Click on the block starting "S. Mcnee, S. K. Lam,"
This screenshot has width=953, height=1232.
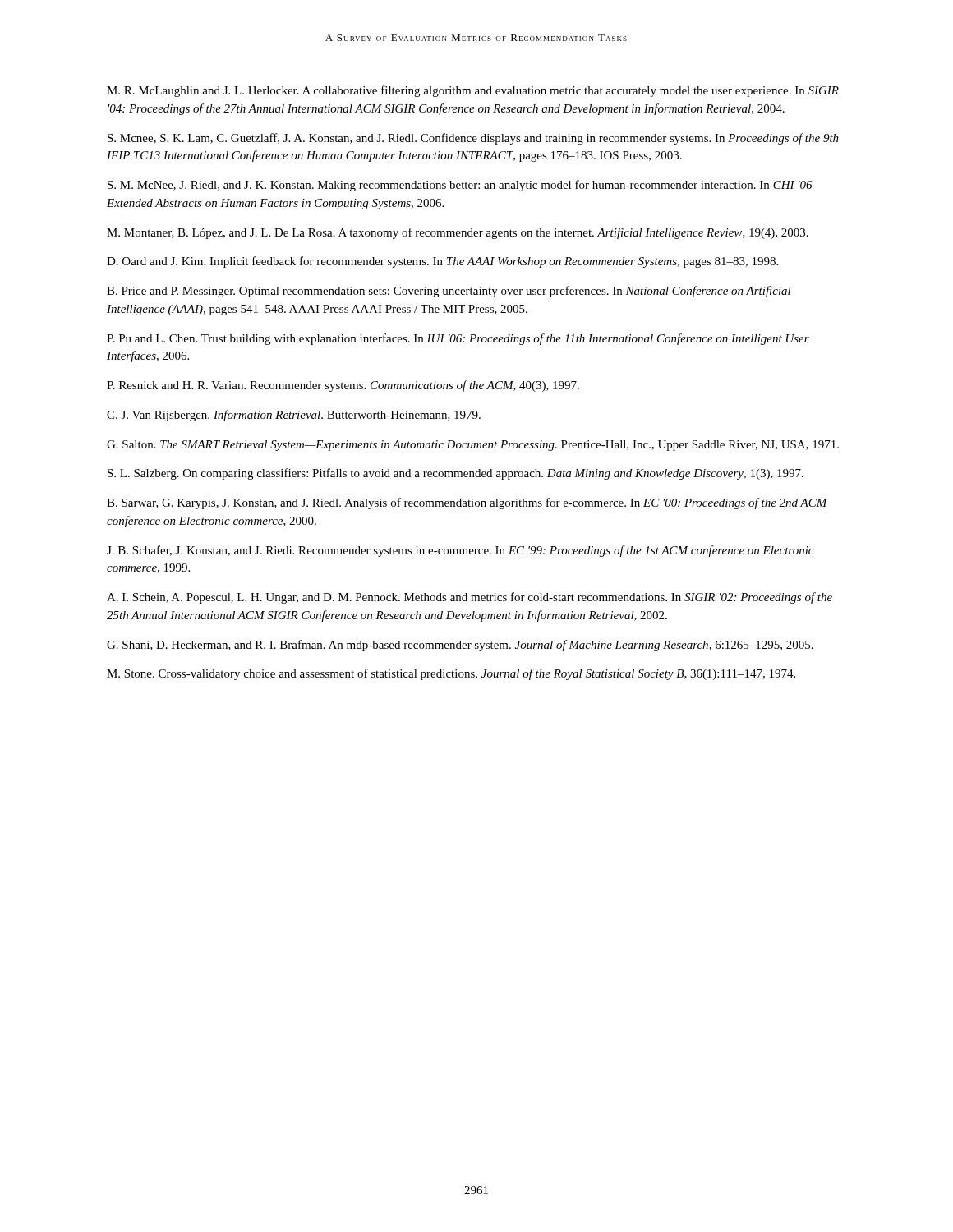pos(476,147)
